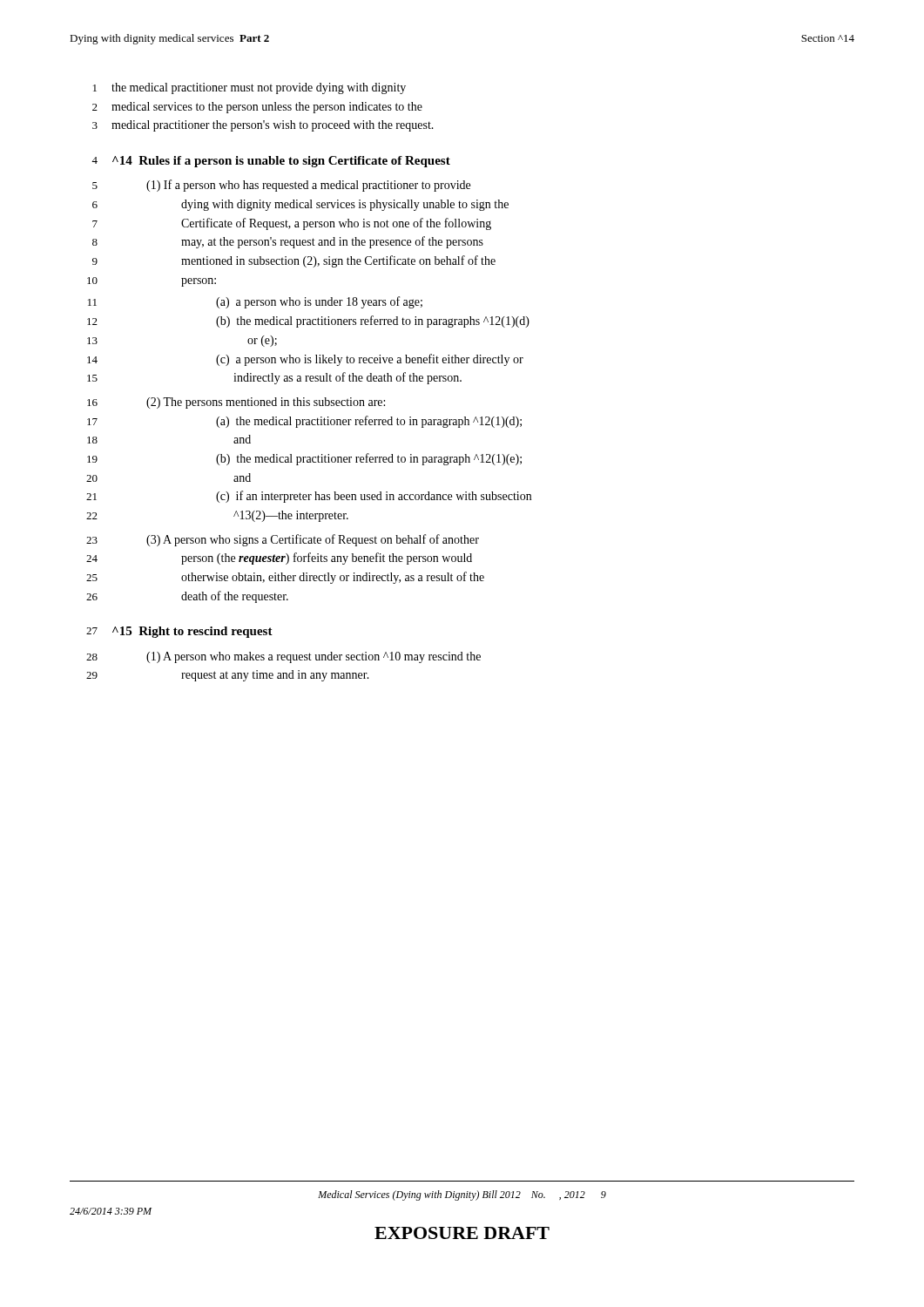Locate the passage starting "5 (1) If a person who"

point(462,233)
